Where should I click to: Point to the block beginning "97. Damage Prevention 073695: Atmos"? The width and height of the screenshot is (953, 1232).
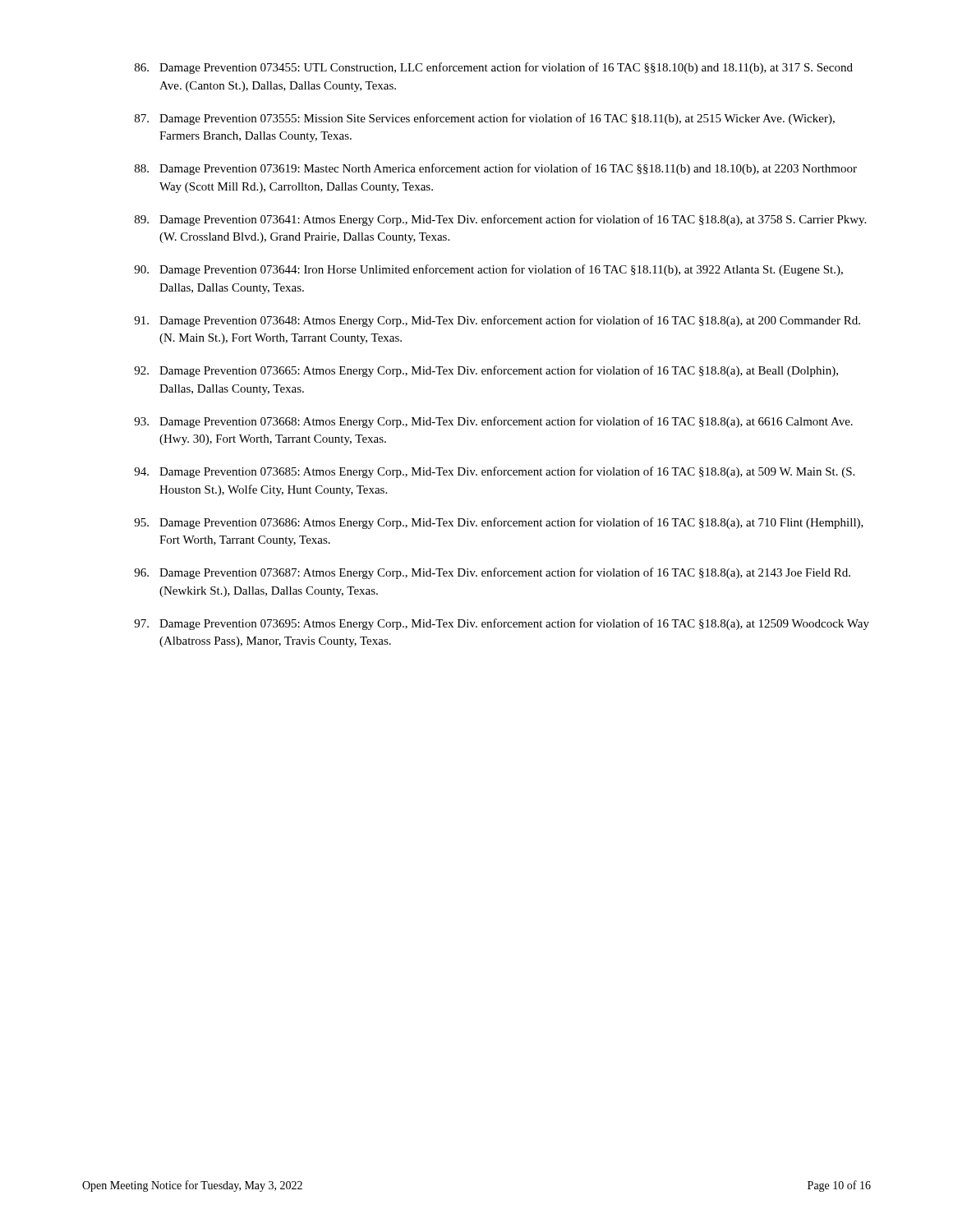point(489,633)
